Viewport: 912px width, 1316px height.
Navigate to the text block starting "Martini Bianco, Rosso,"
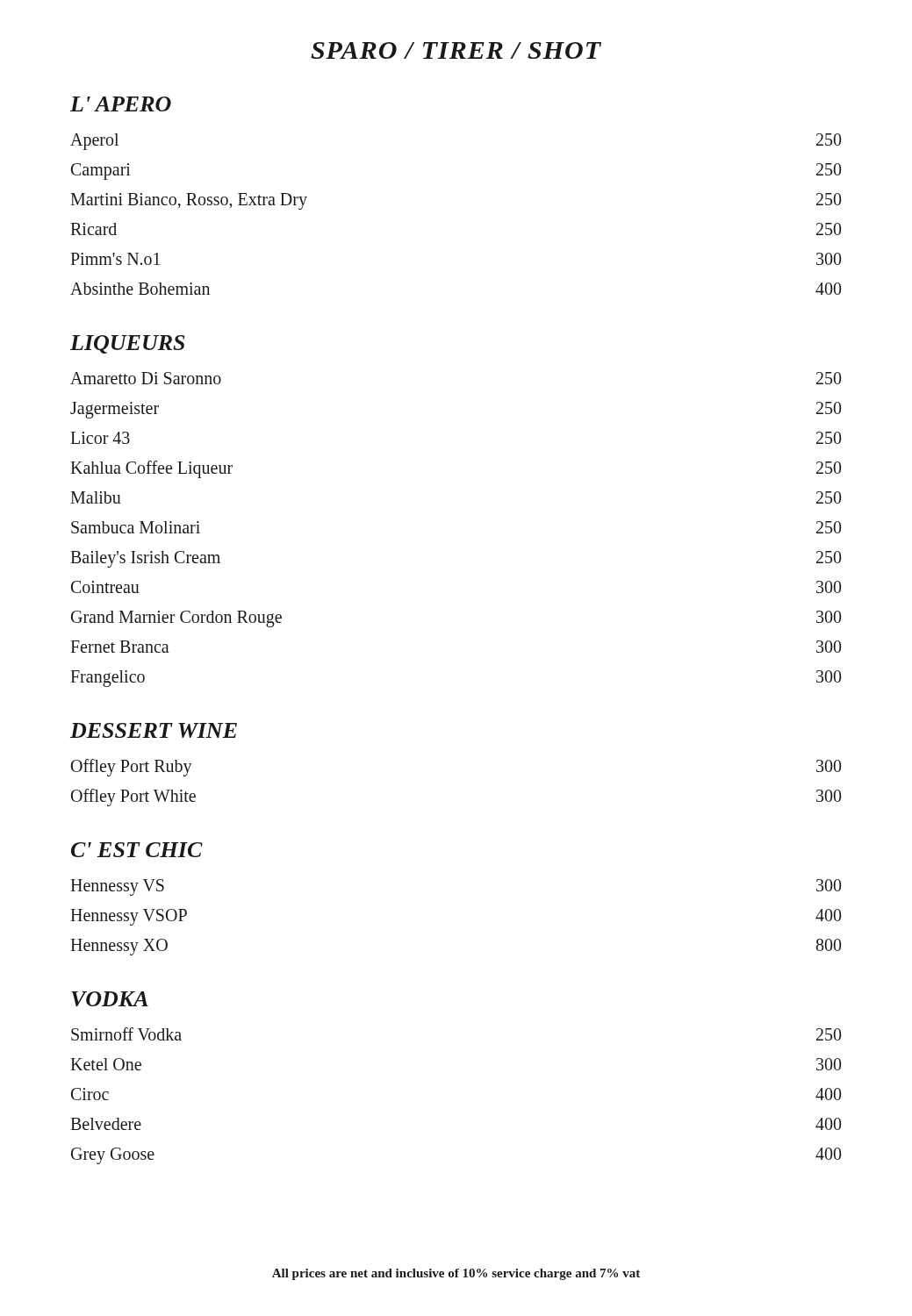(192, 200)
